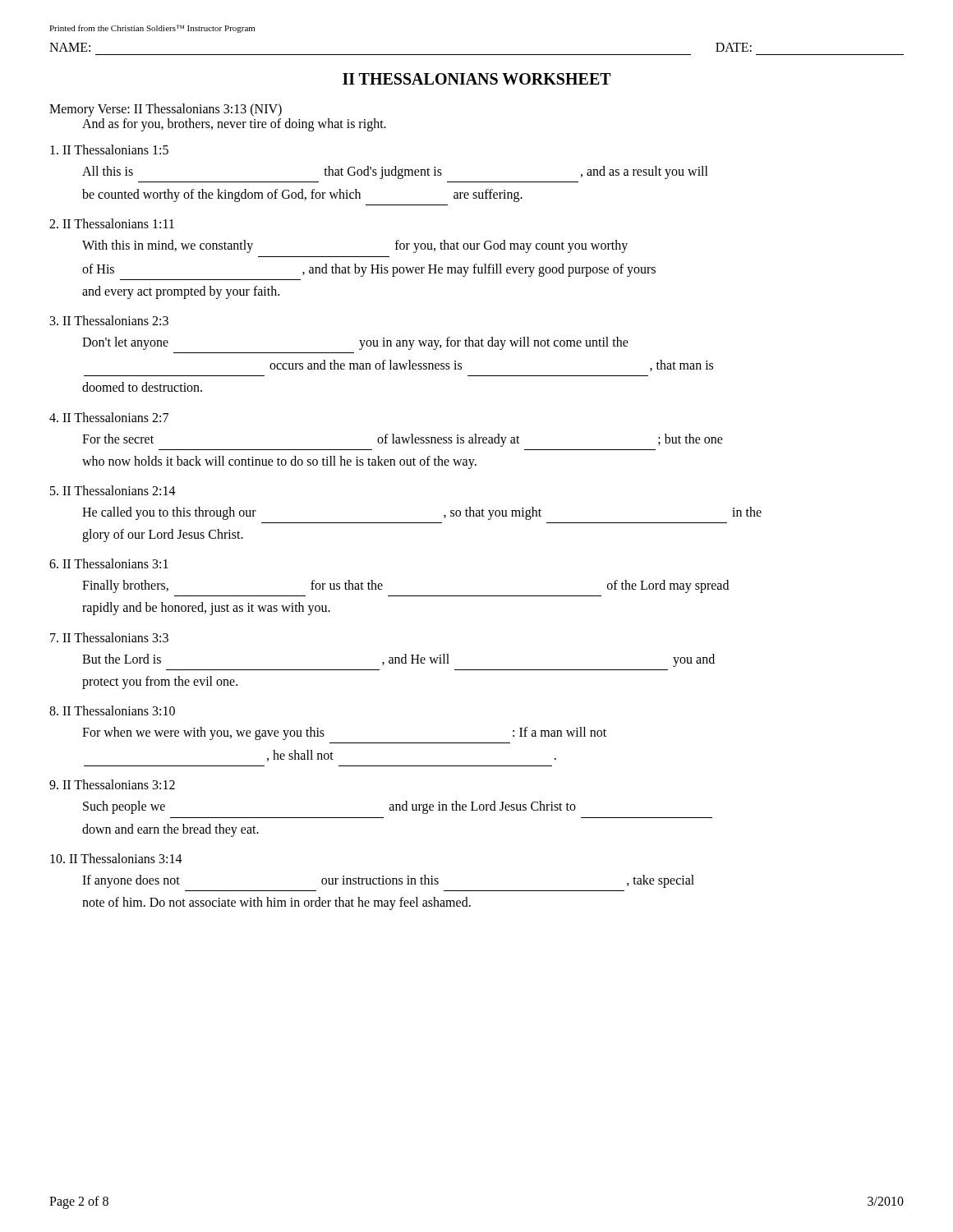Locate the text block starting "6. II Thessalonians 3:1 Finally brothers, for us"
The width and height of the screenshot is (953, 1232).
(476, 588)
